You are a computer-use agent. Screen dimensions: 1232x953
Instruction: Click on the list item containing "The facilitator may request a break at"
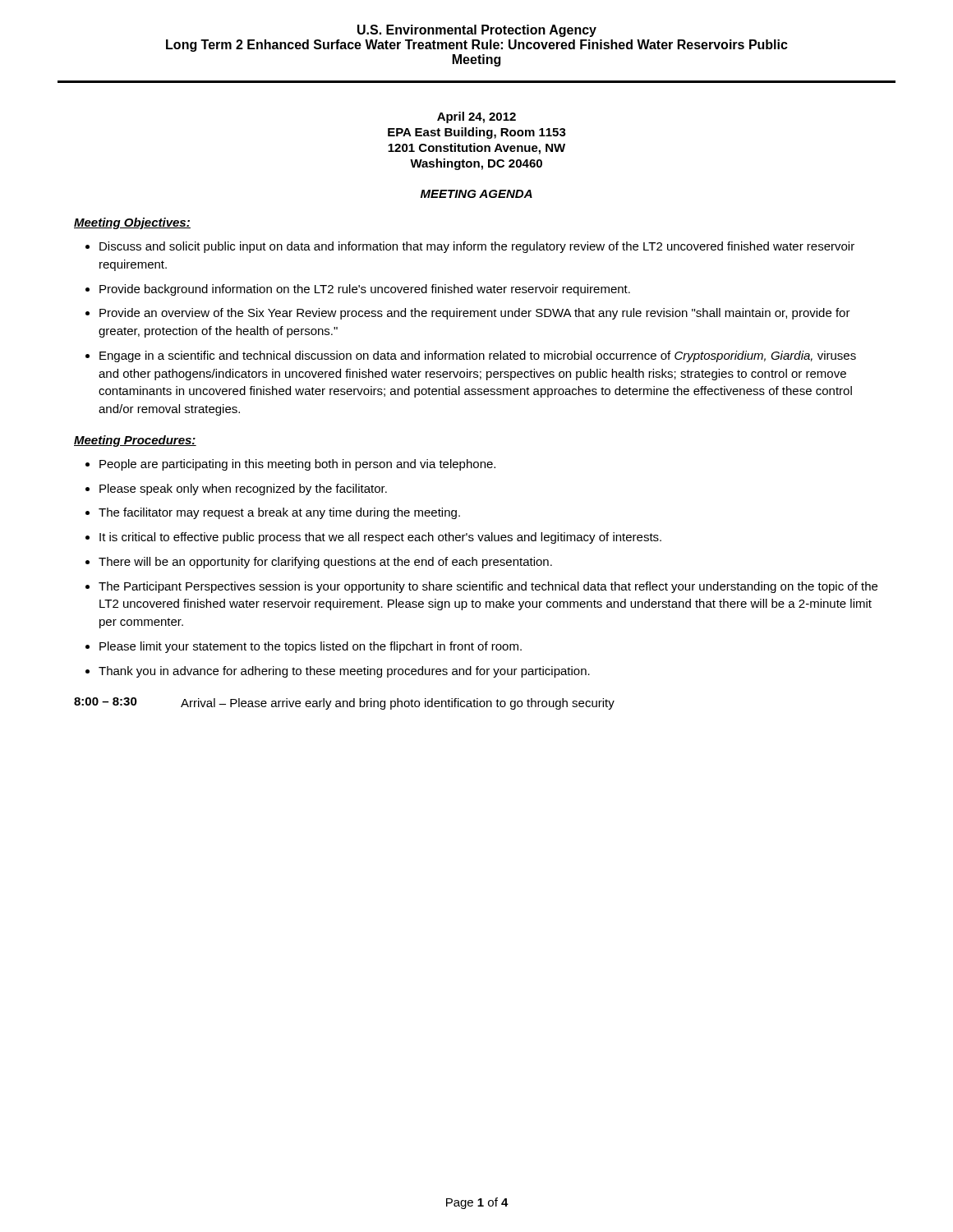pyautogui.click(x=280, y=512)
